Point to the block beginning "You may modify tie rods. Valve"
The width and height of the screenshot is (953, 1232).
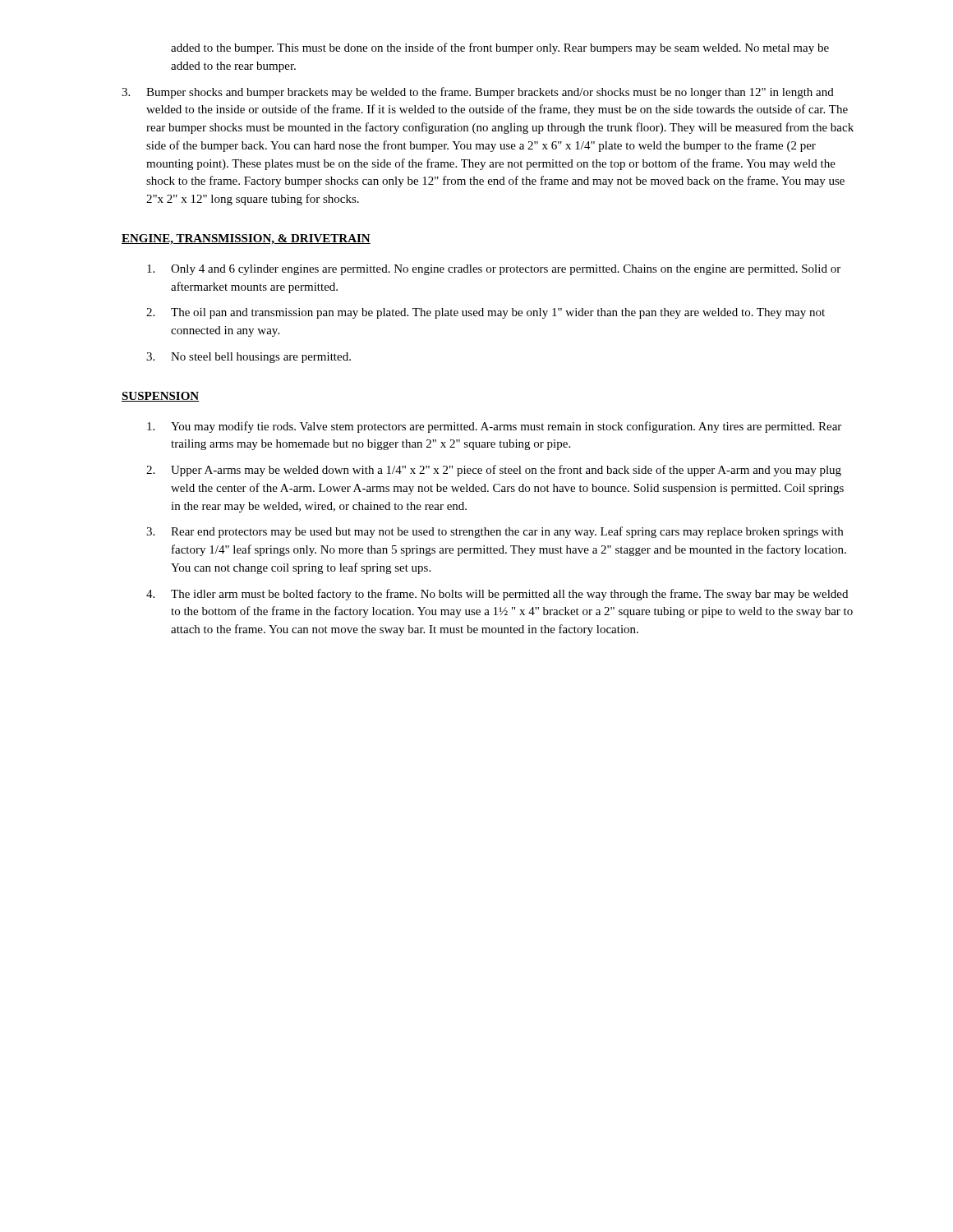[500, 436]
